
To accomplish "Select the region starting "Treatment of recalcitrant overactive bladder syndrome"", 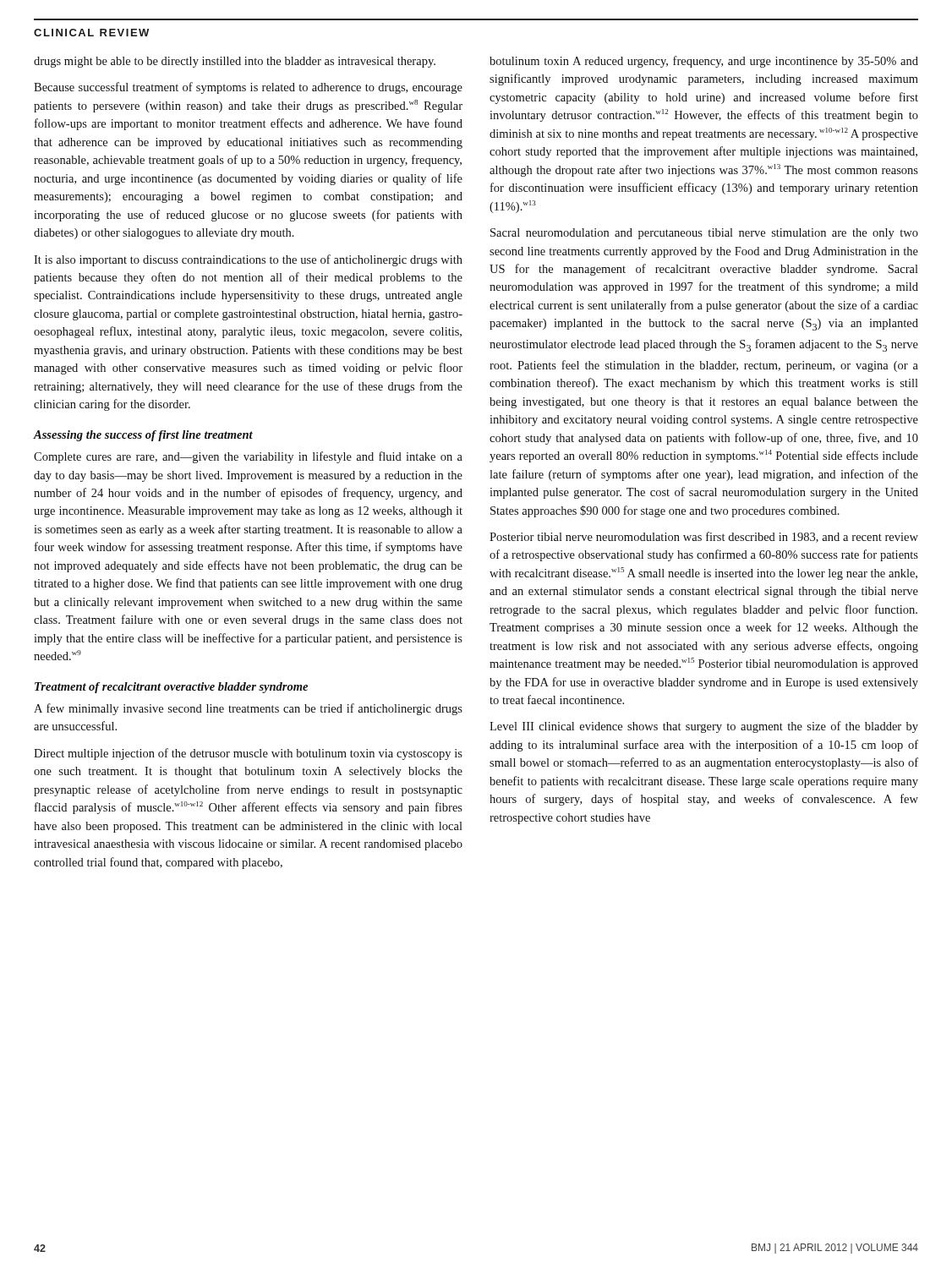I will [248, 687].
